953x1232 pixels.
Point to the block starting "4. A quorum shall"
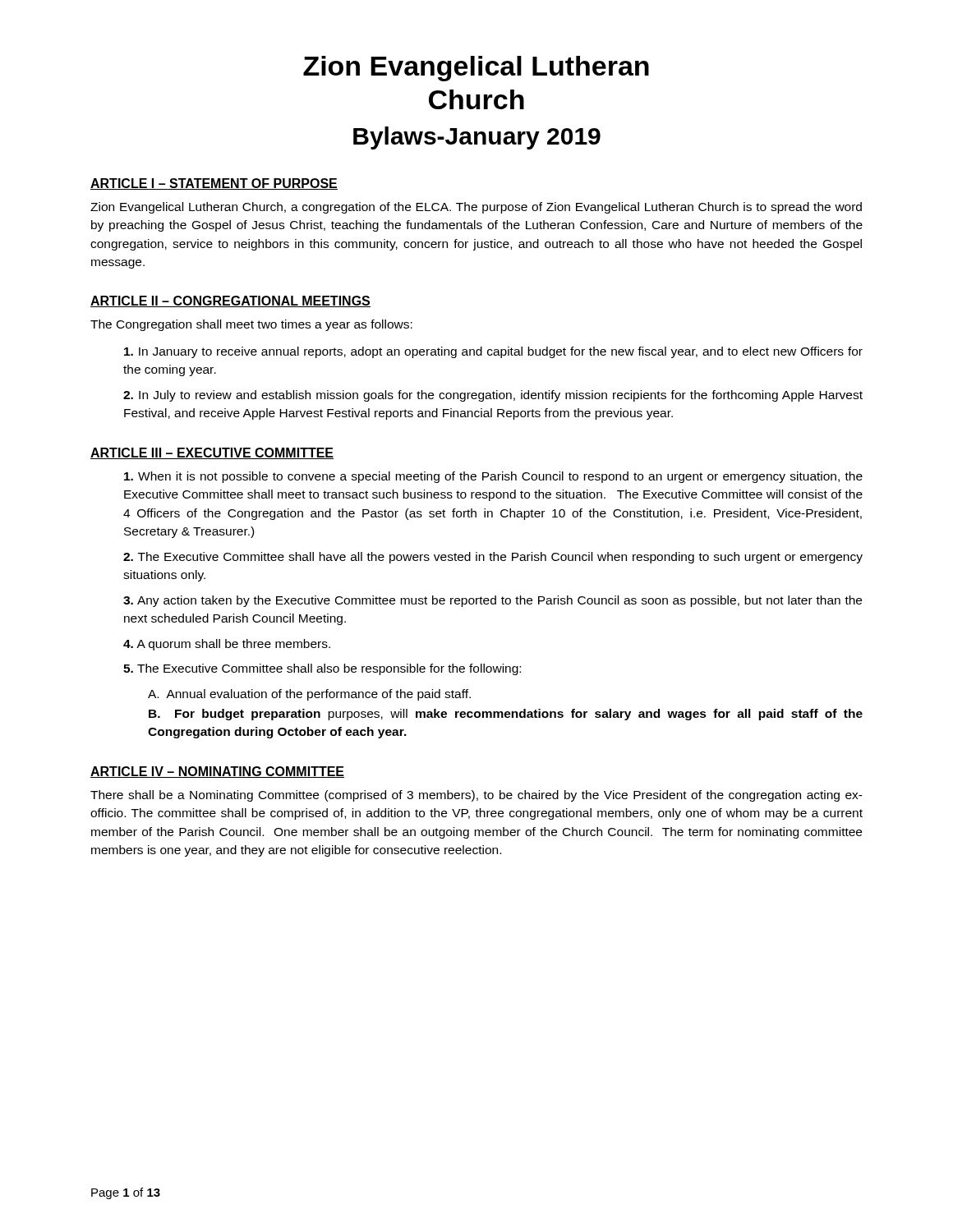click(x=227, y=643)
